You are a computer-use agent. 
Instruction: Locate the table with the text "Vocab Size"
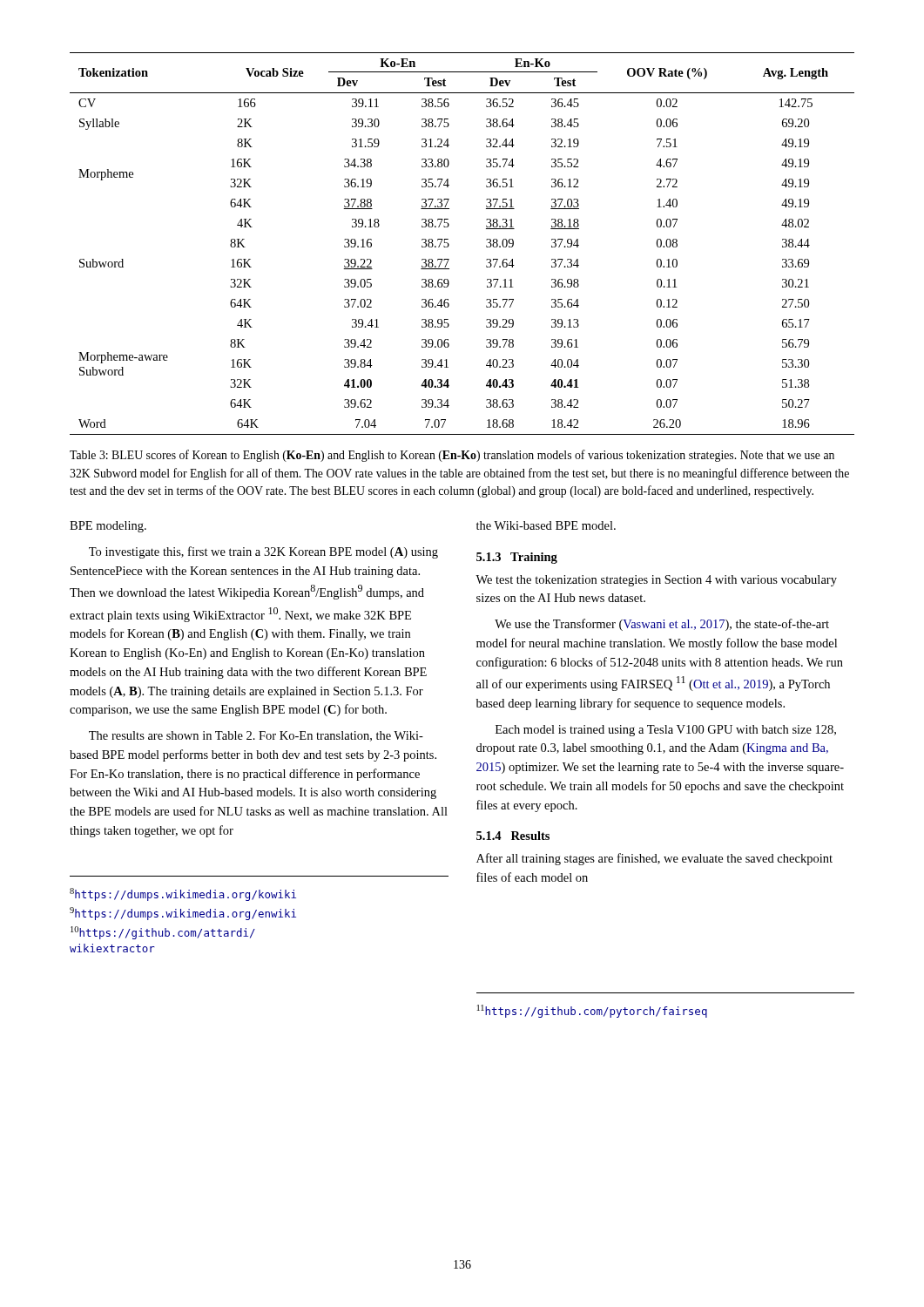(x=462, y=244)
